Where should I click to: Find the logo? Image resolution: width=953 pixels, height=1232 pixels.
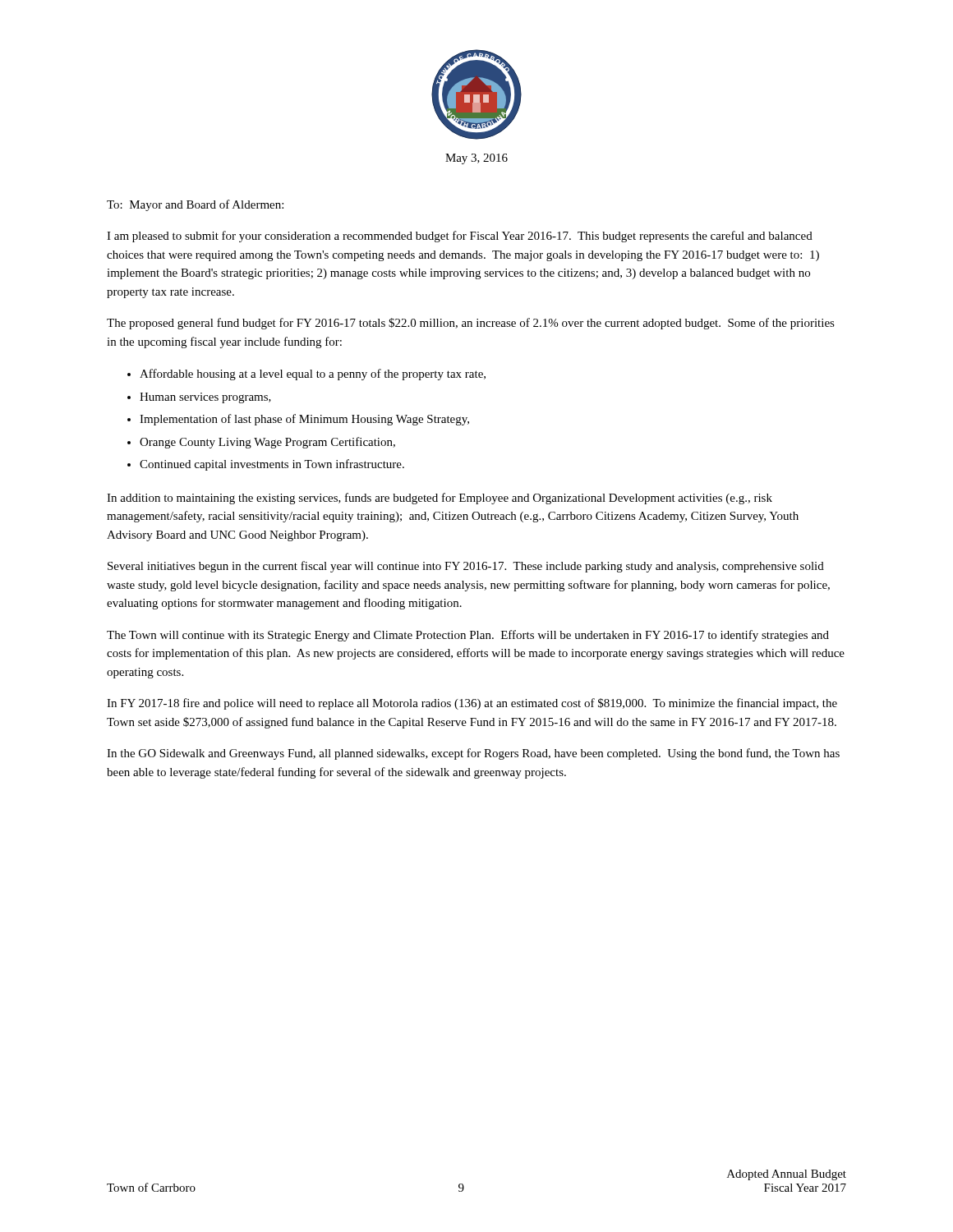(x=476, y=96)
